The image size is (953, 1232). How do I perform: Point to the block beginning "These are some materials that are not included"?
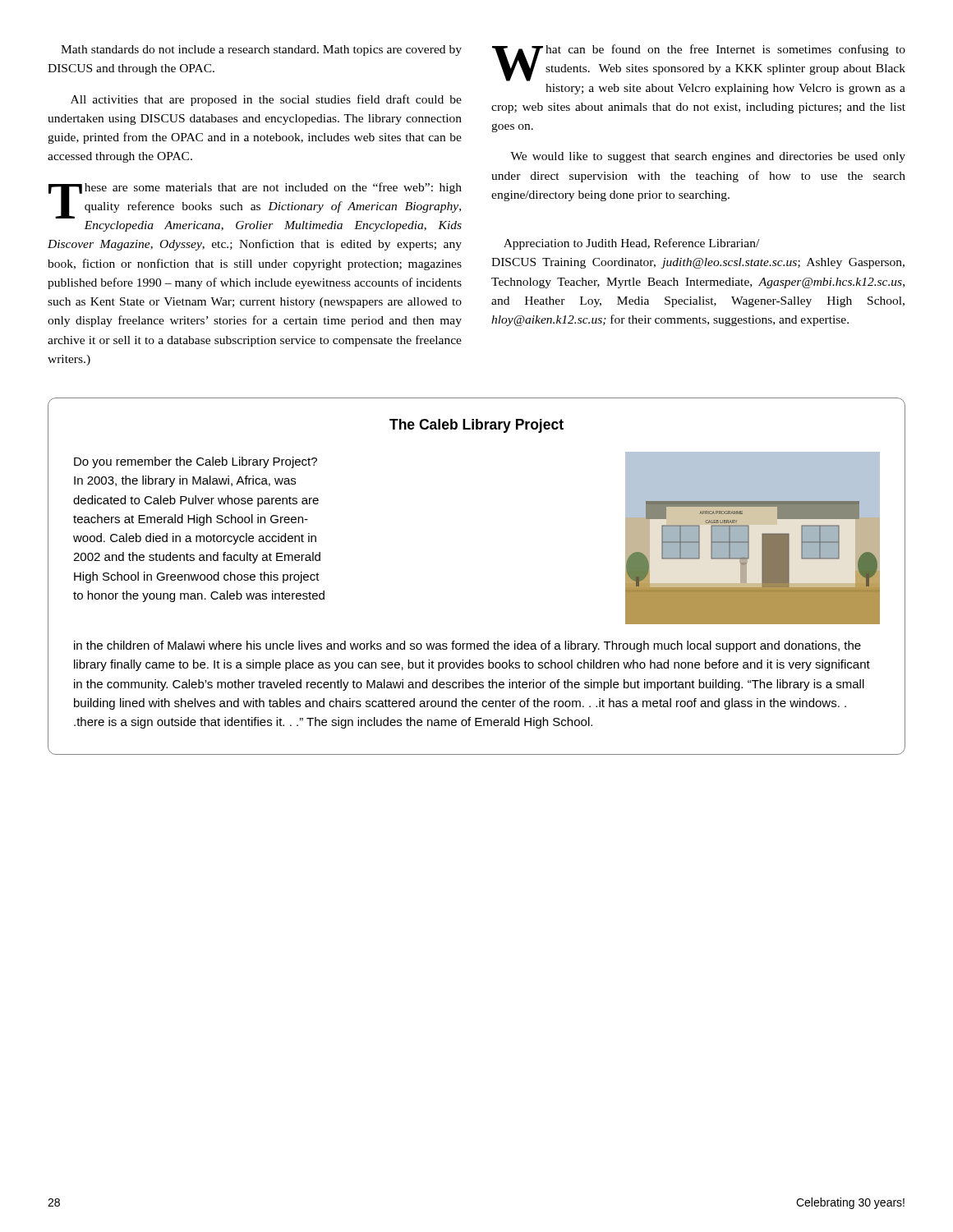[255, 271]
